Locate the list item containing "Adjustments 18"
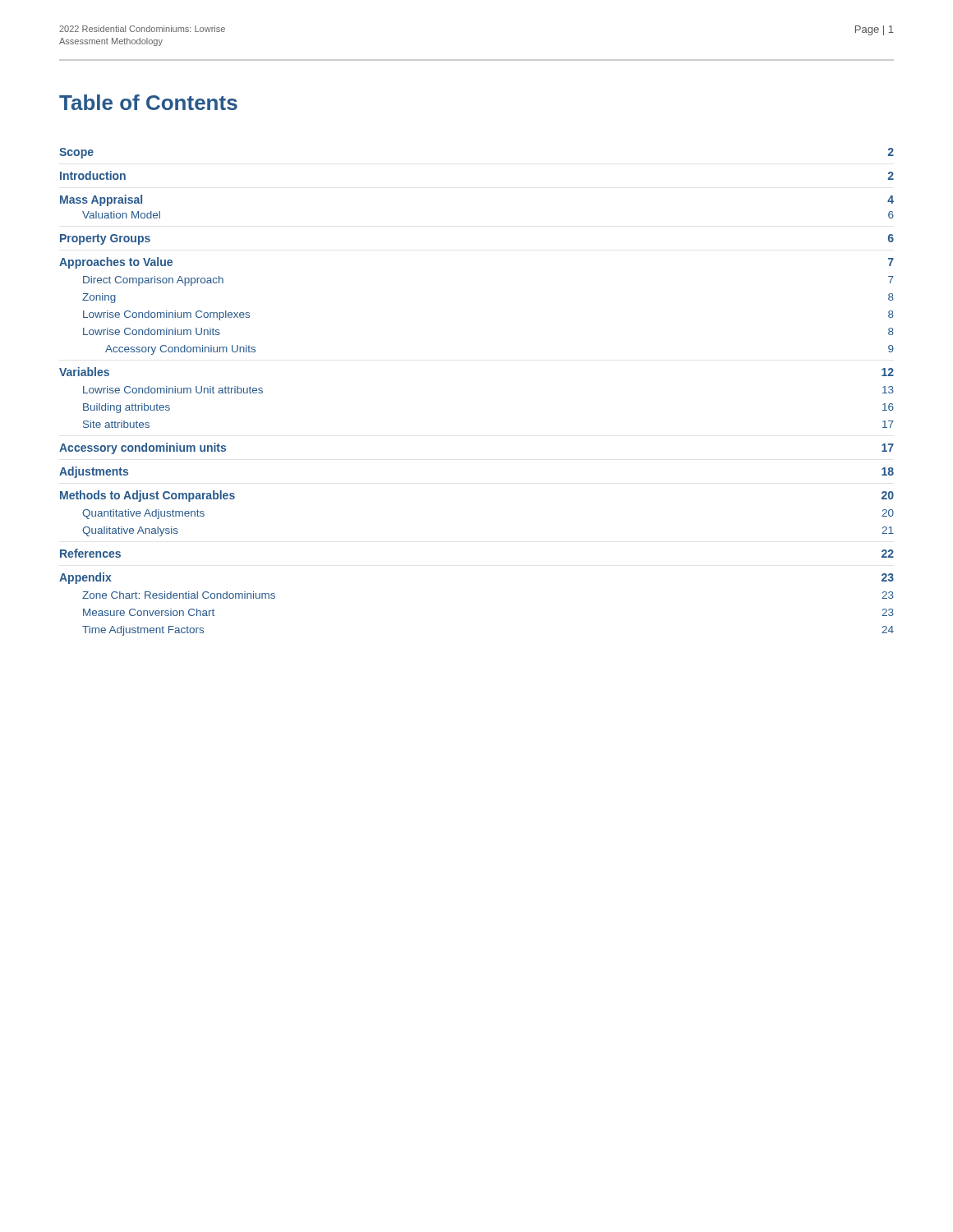 (97, 472)
